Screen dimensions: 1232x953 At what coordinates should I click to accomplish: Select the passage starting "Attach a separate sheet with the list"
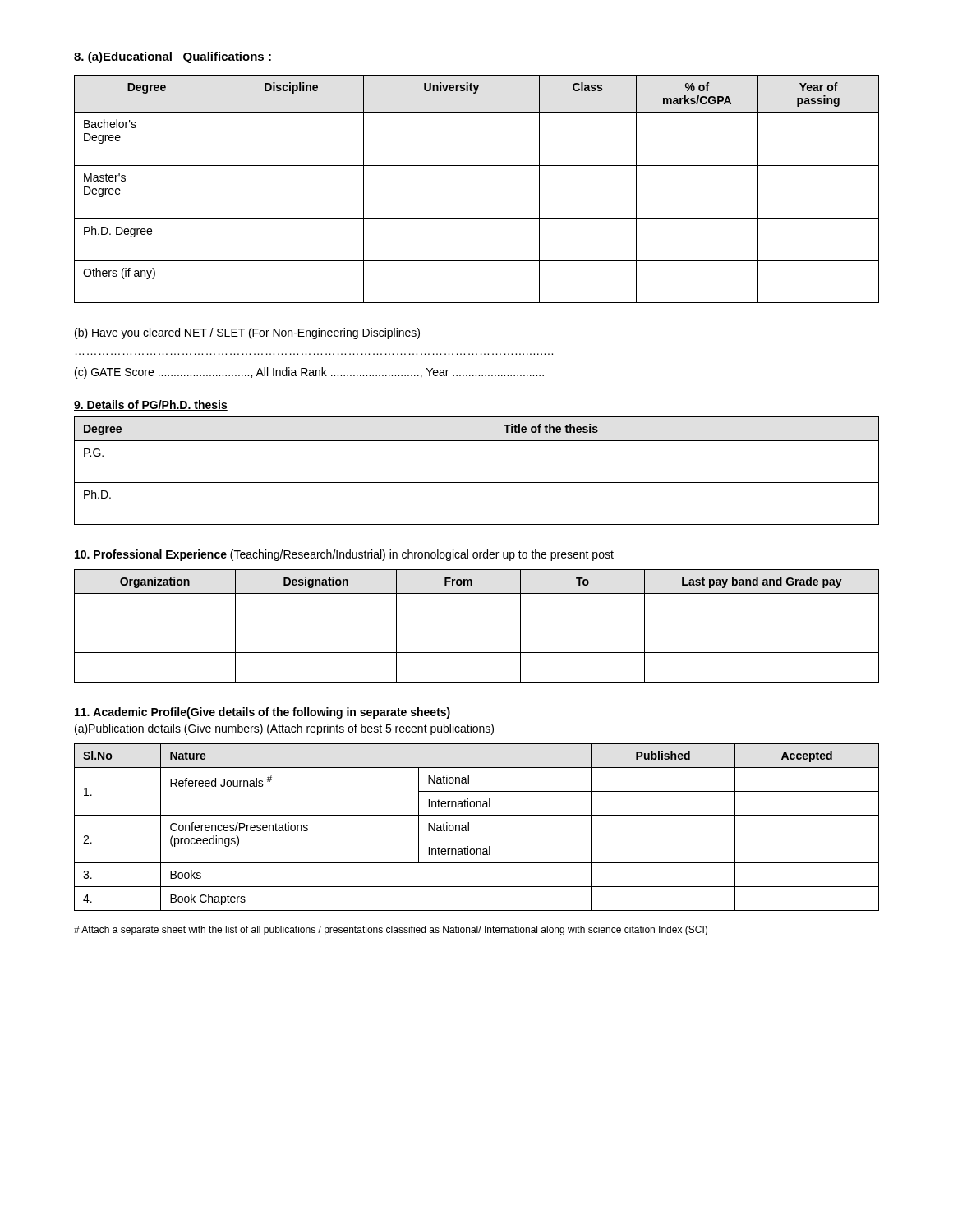391,930
